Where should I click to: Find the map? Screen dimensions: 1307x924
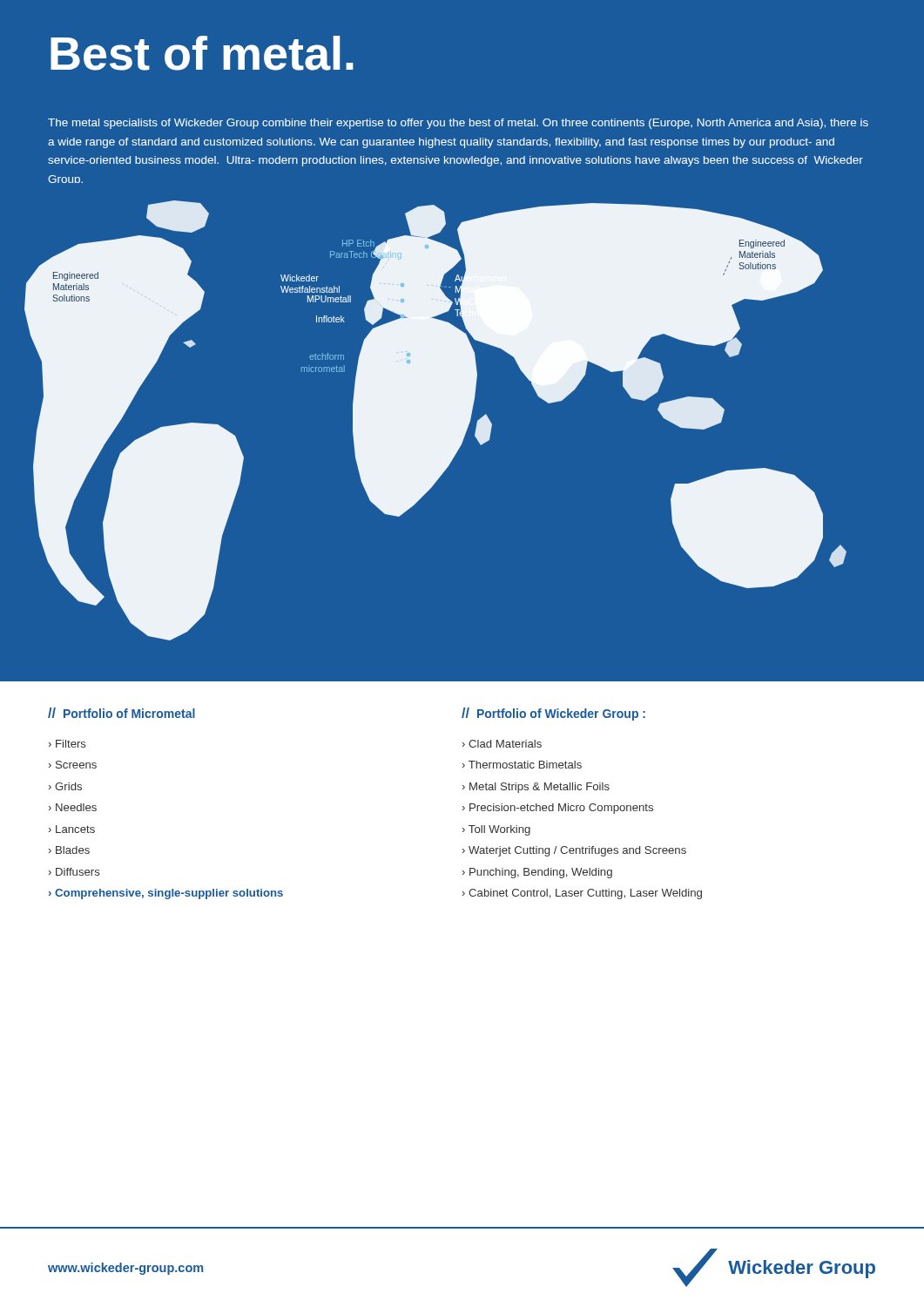pos(462,431)
